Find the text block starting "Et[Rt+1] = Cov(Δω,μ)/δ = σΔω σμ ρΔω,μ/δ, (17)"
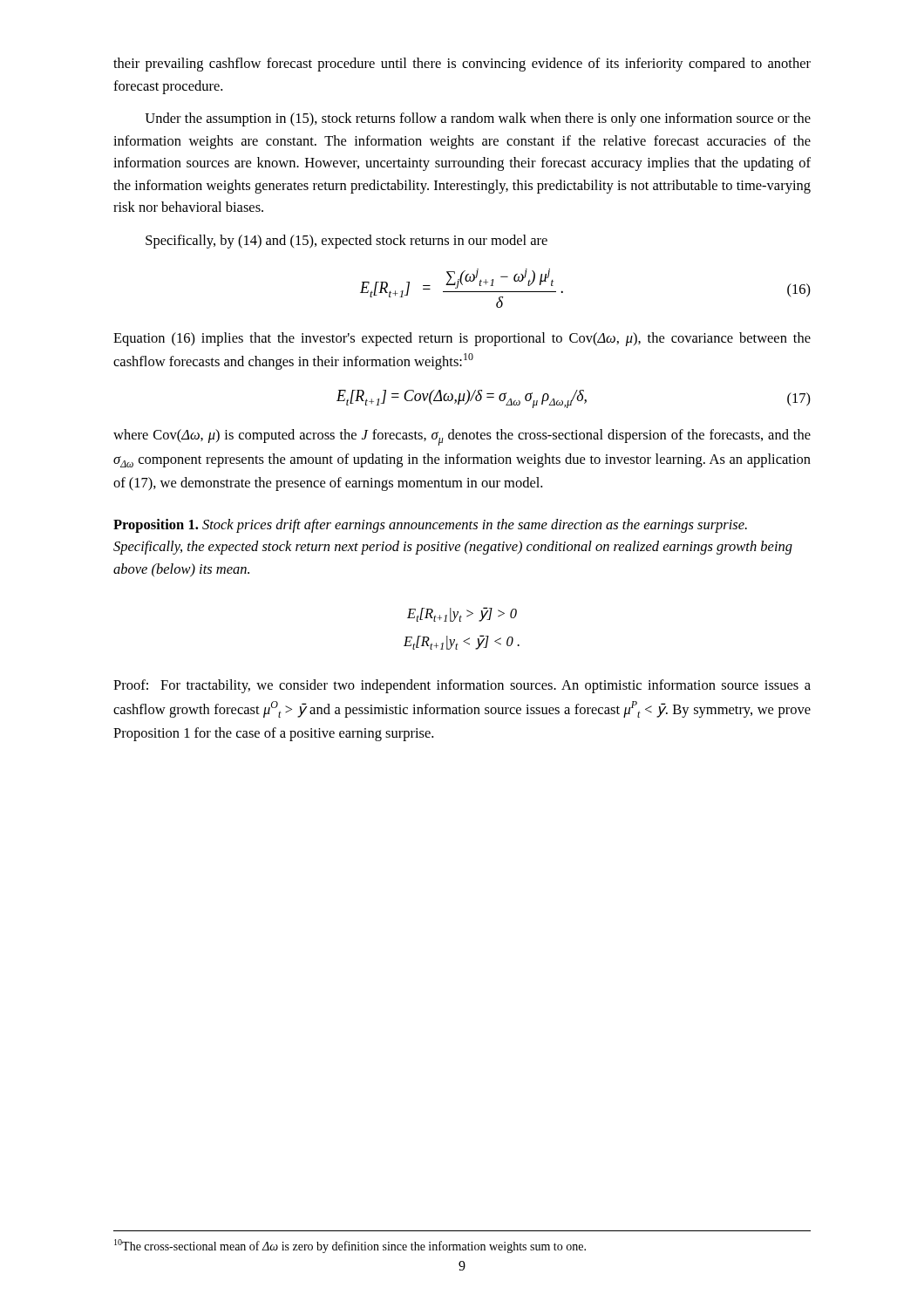This screenshot has width=924, height=1308. [x=574, y=398]
